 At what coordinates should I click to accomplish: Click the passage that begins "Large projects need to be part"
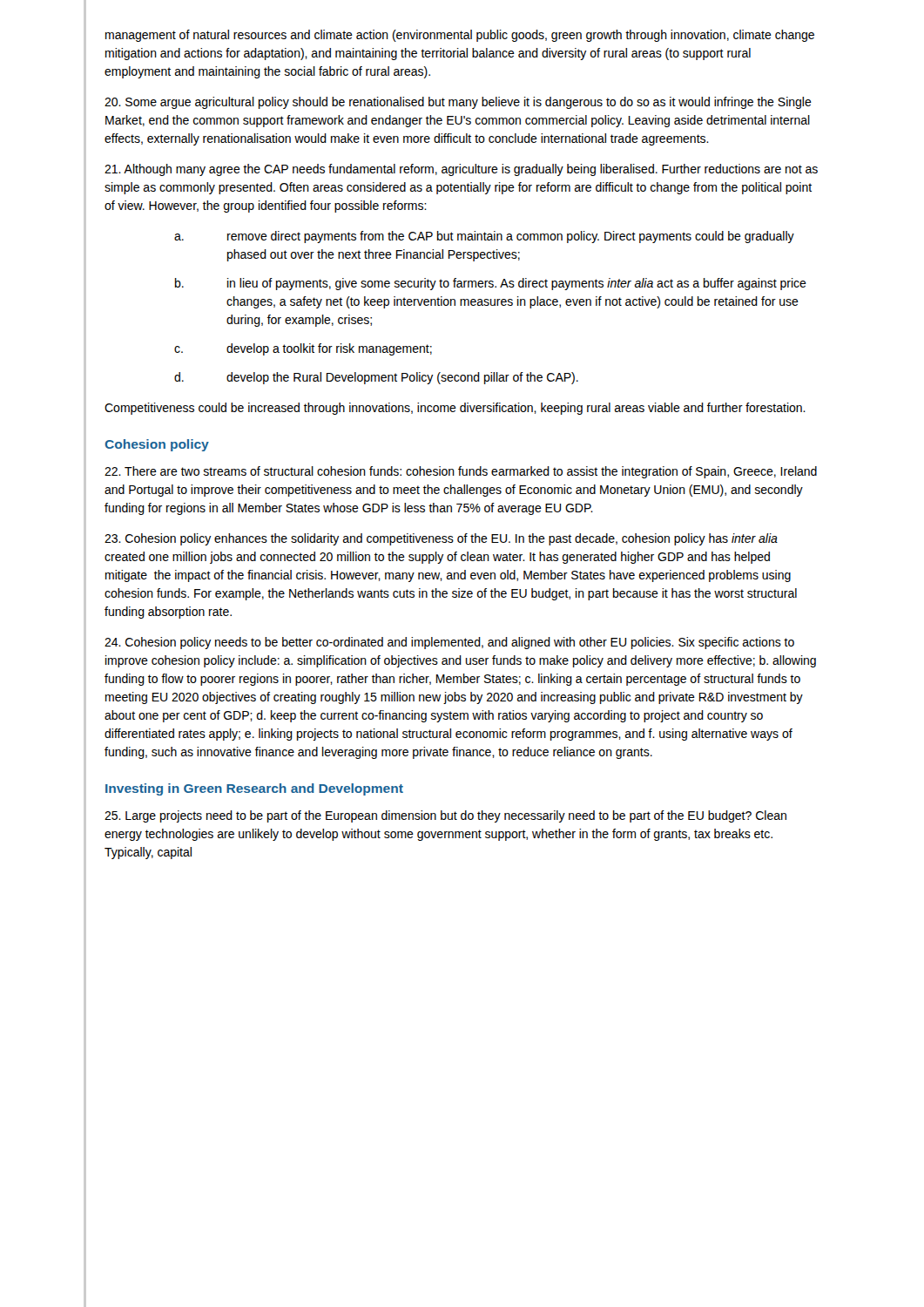point(446,834)
